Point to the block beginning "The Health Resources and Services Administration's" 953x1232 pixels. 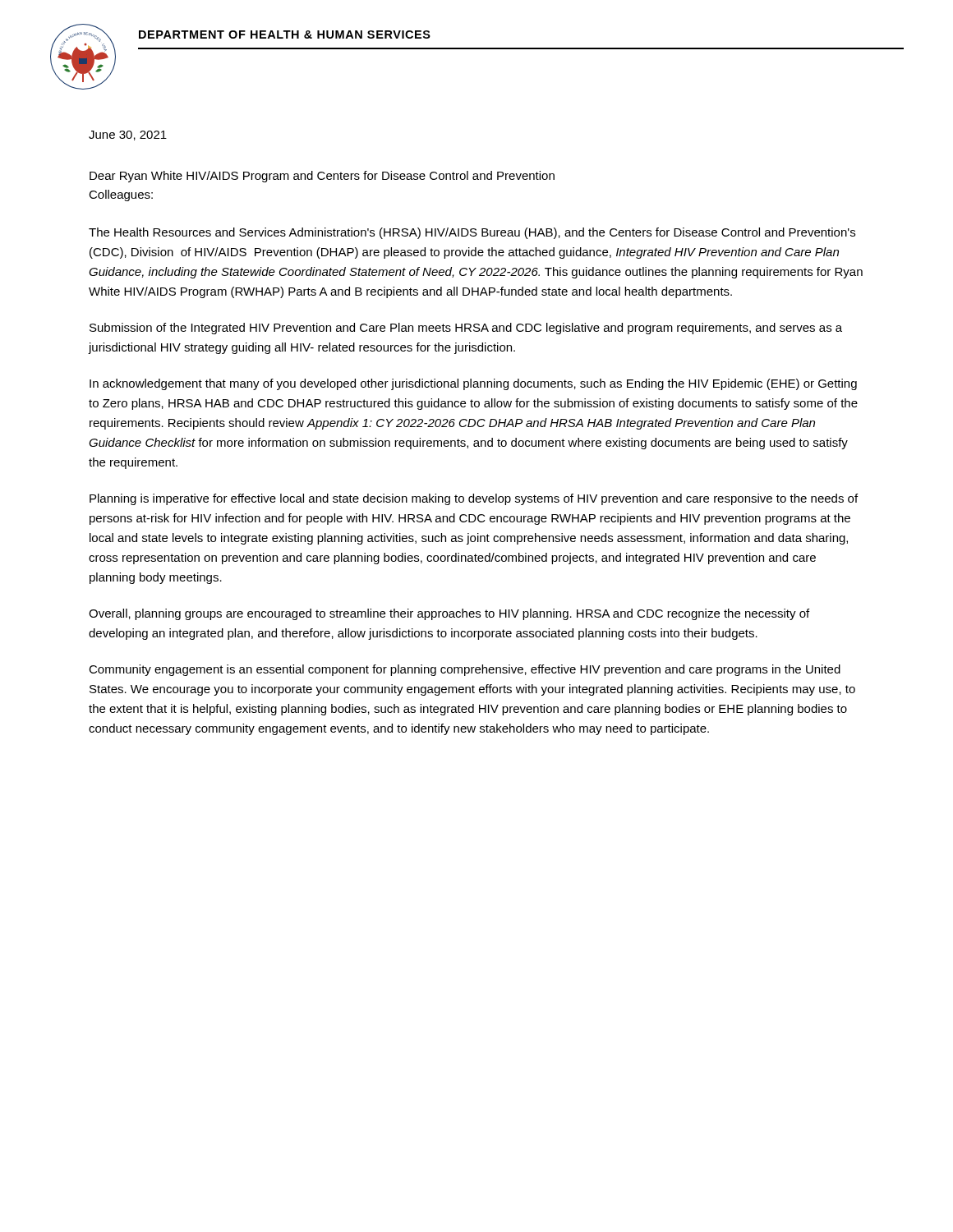coord(476,261)
